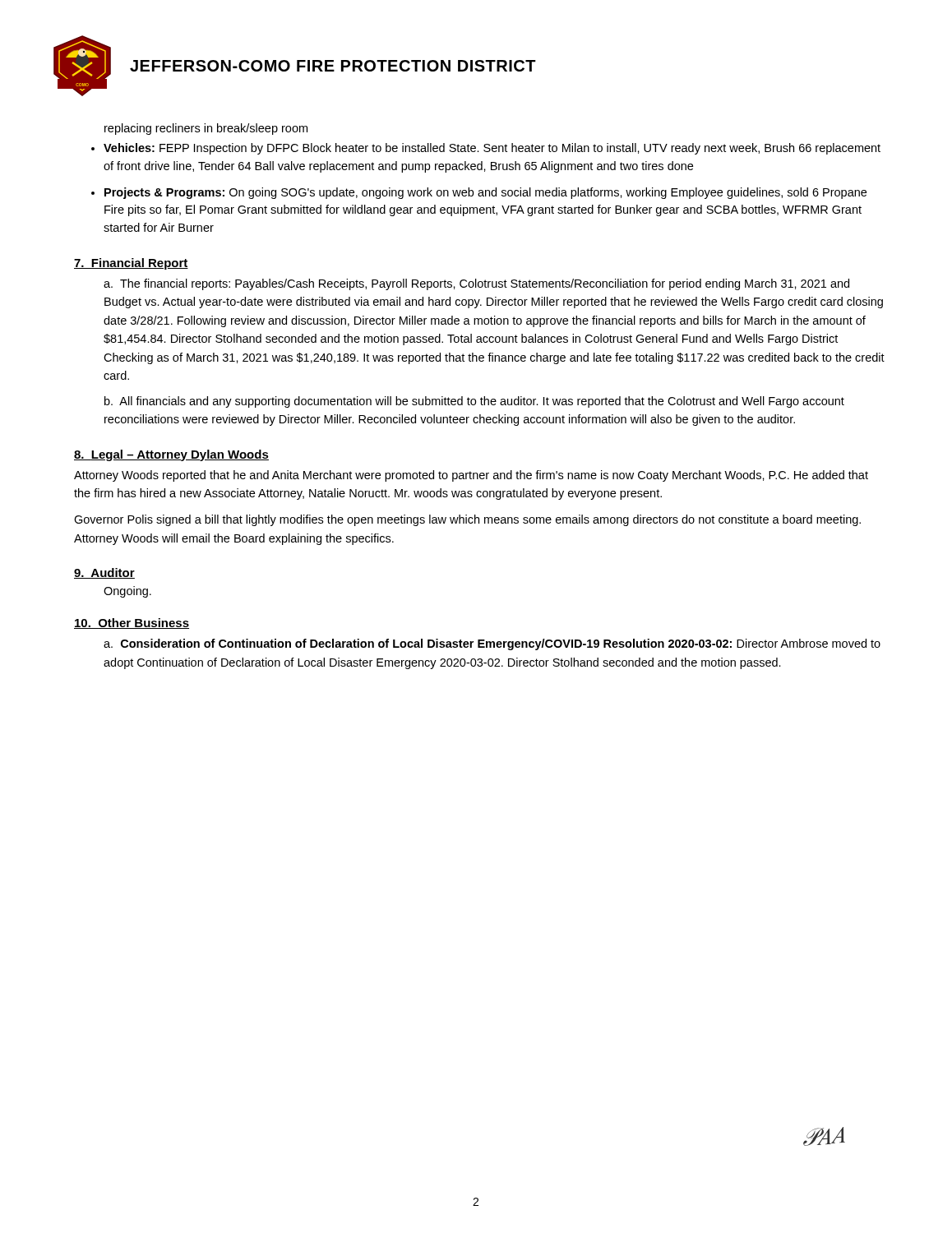Click the passage that begins "Projects & Programs: On"
The width and height of the screenshot is (952, 1233).
coord(485,210)
